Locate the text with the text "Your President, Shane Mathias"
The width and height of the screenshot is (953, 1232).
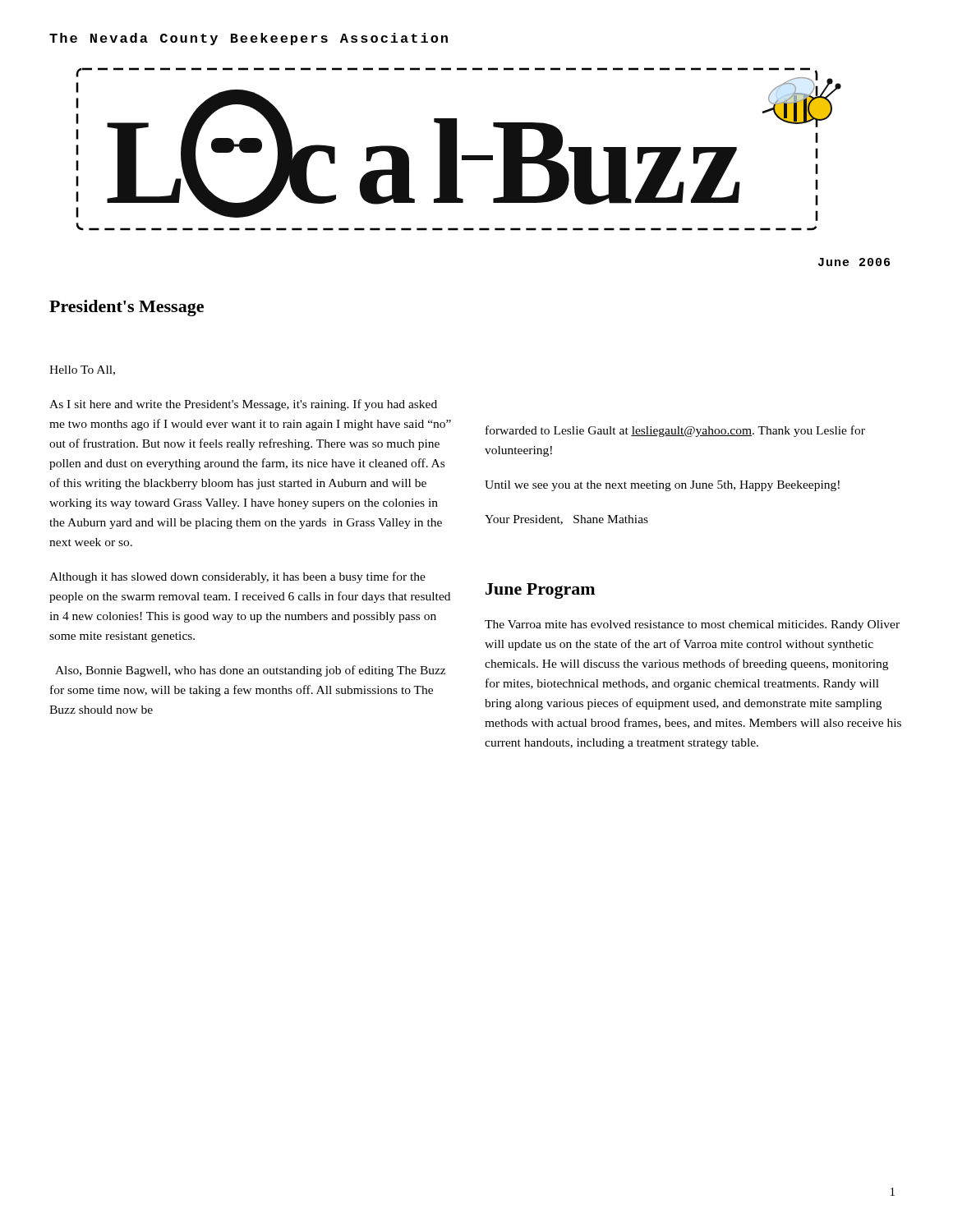(x=566, y=519)
